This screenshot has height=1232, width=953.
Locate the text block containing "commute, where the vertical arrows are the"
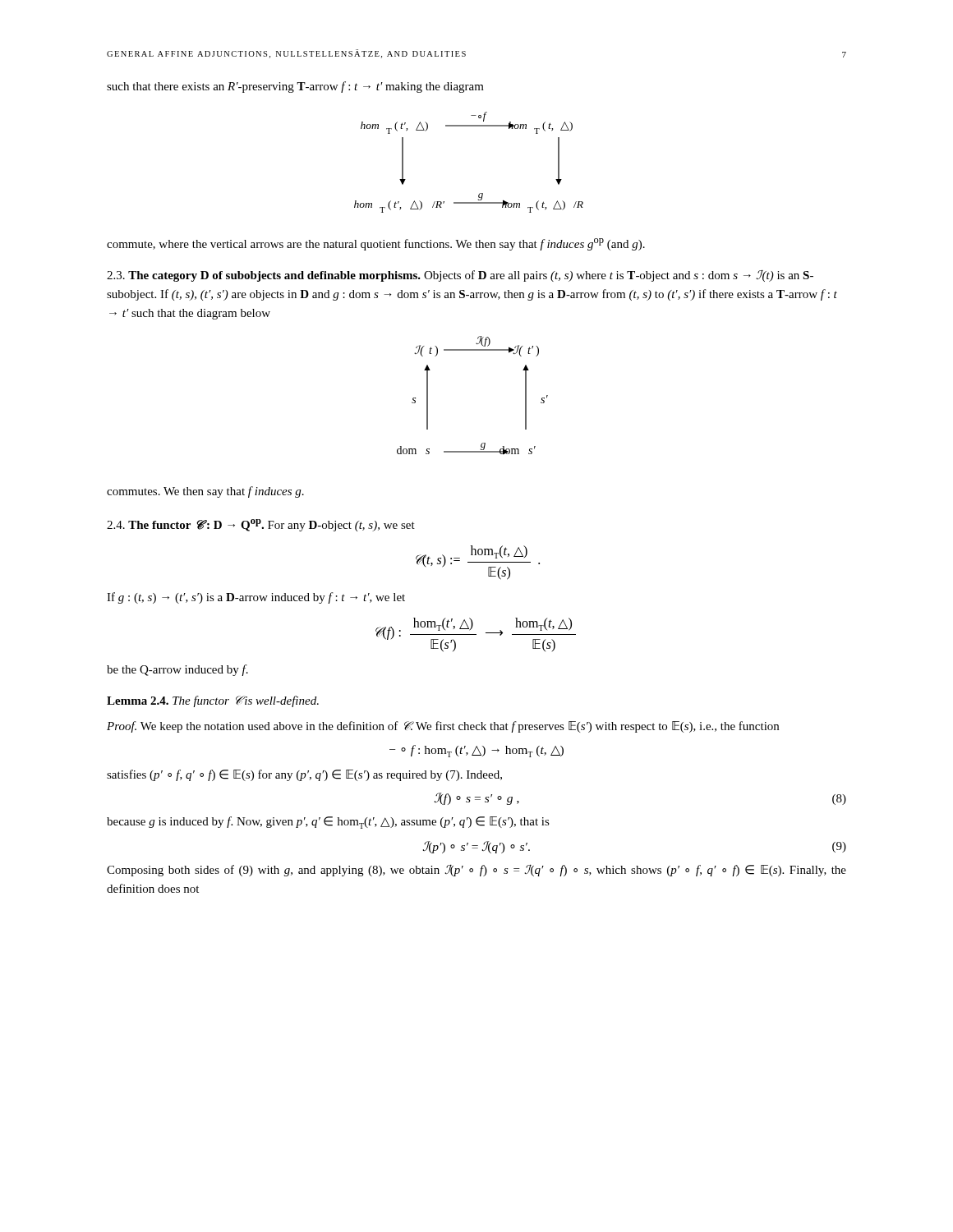point(376,243)
